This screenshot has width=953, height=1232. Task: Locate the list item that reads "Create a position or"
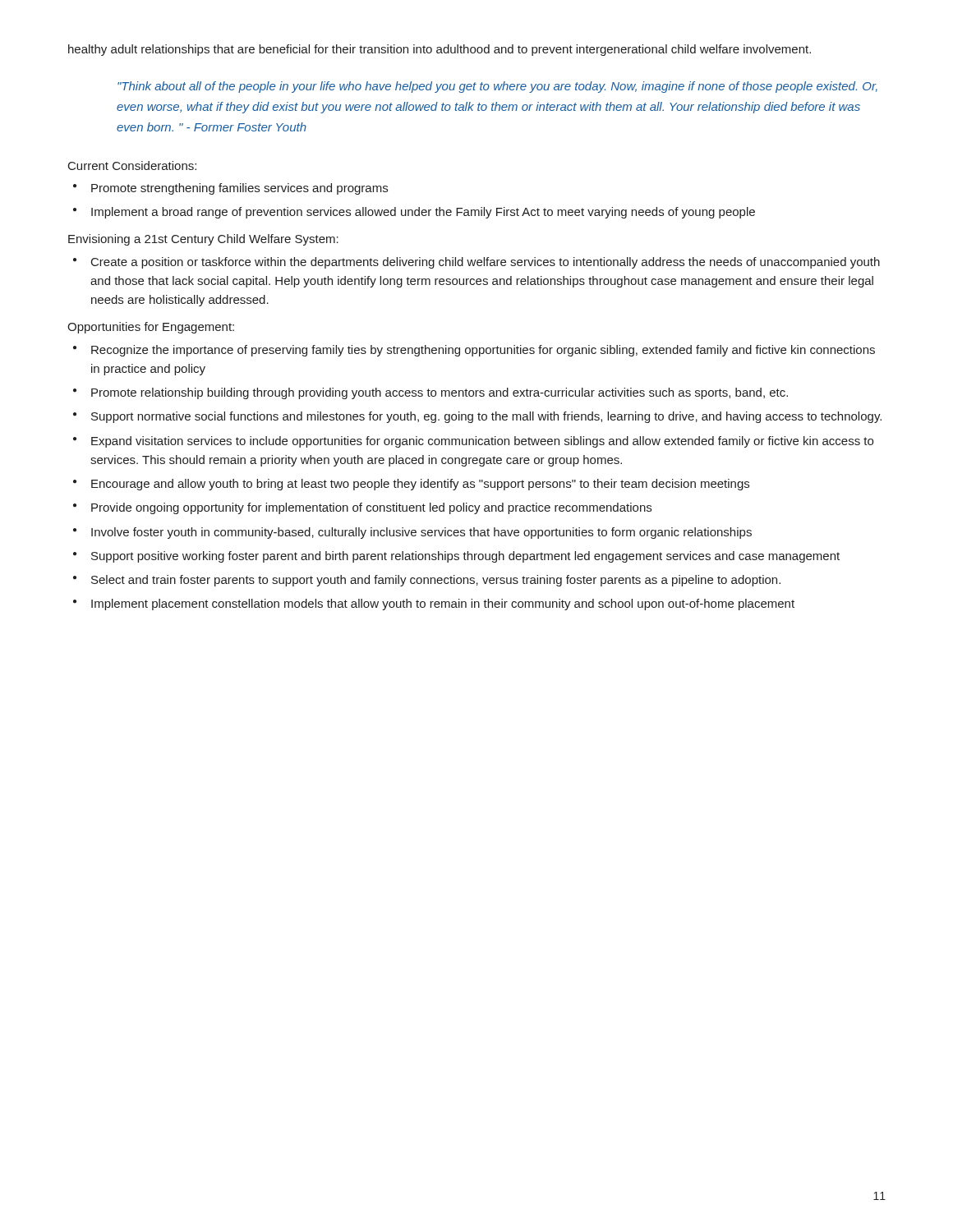point(485,280)
